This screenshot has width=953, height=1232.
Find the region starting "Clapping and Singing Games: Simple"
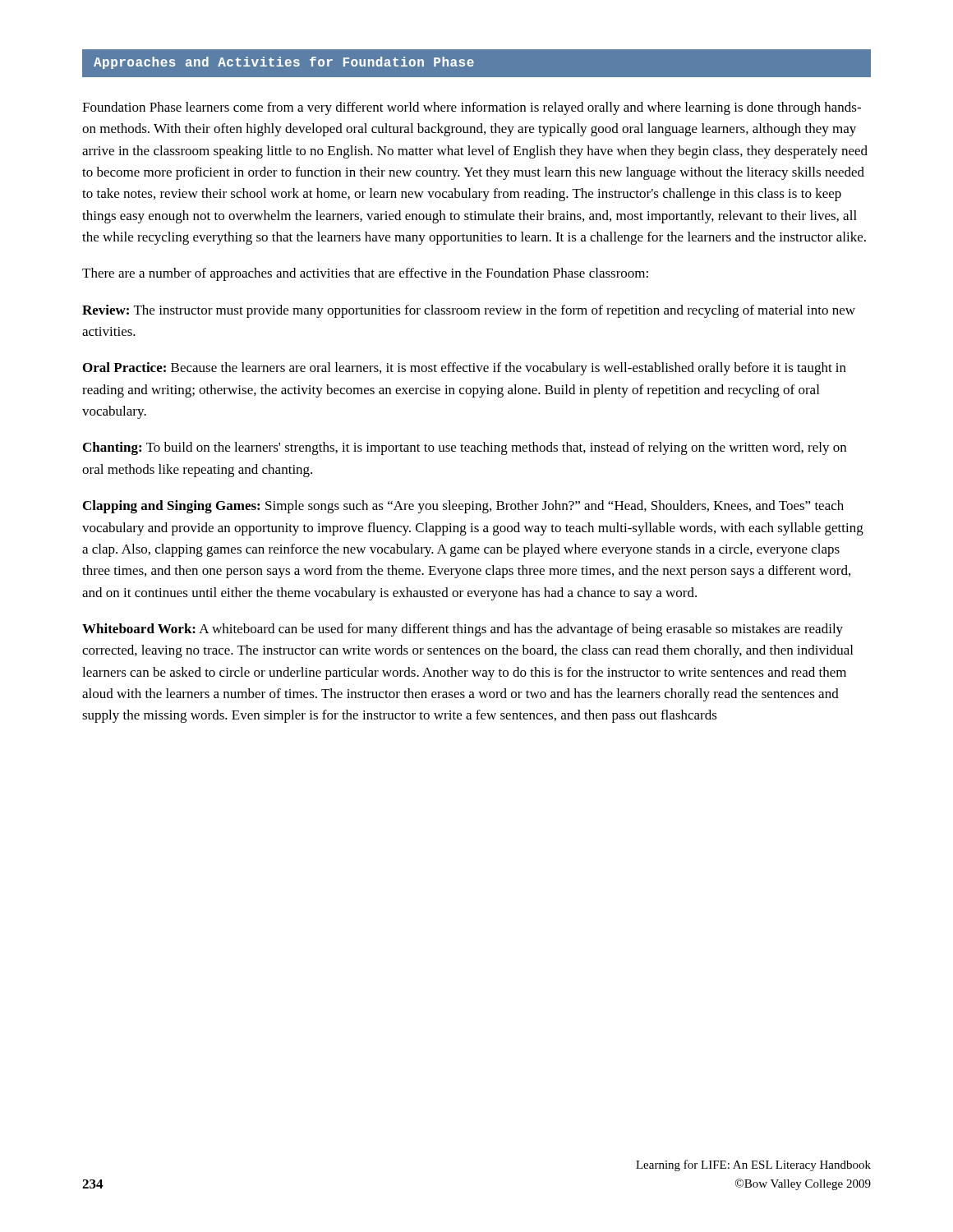(473, 549)
